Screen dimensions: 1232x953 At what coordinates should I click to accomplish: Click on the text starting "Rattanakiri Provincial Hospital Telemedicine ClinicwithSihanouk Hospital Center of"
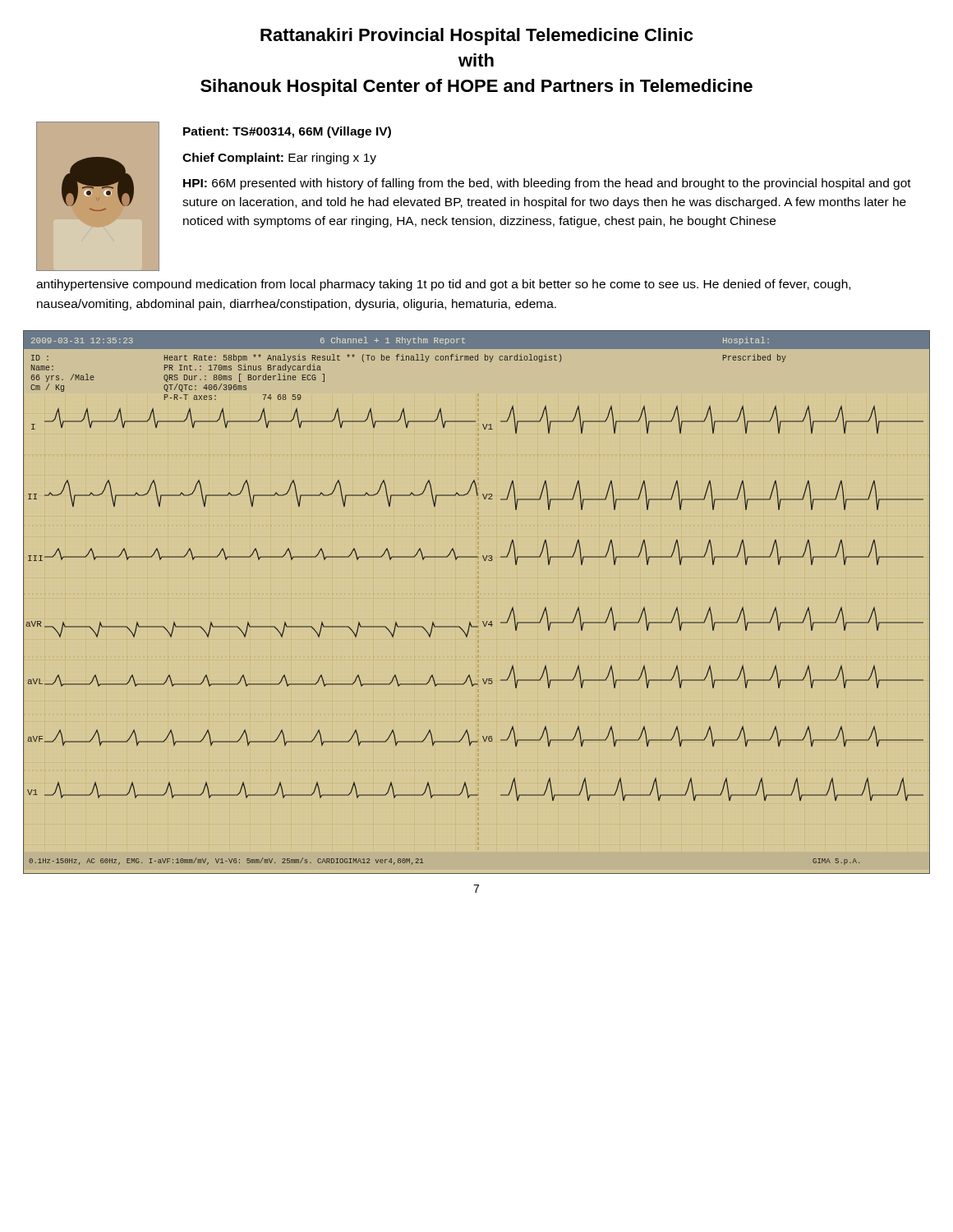(476, 61)
